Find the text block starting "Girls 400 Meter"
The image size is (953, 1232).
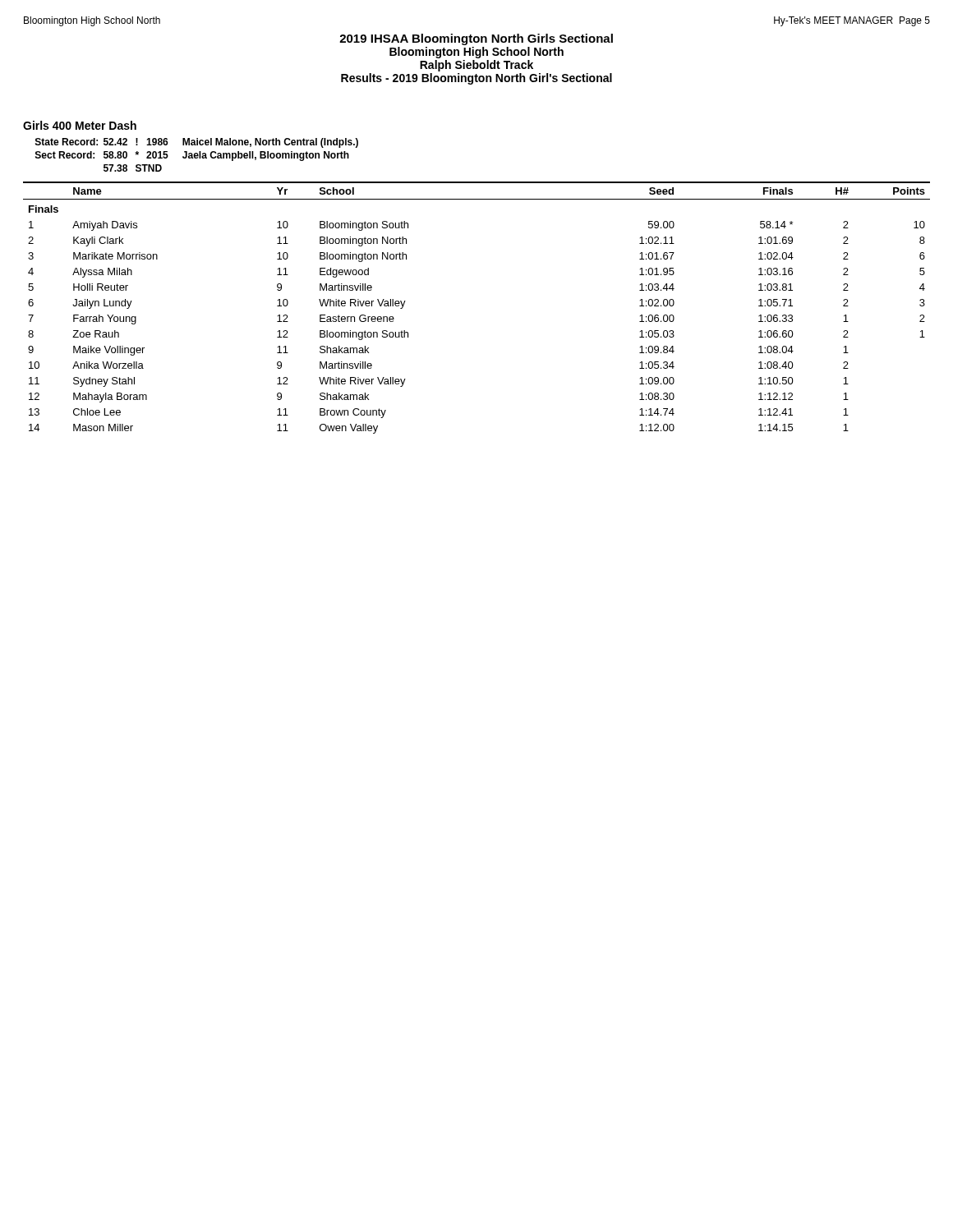(x=80, y=126)
